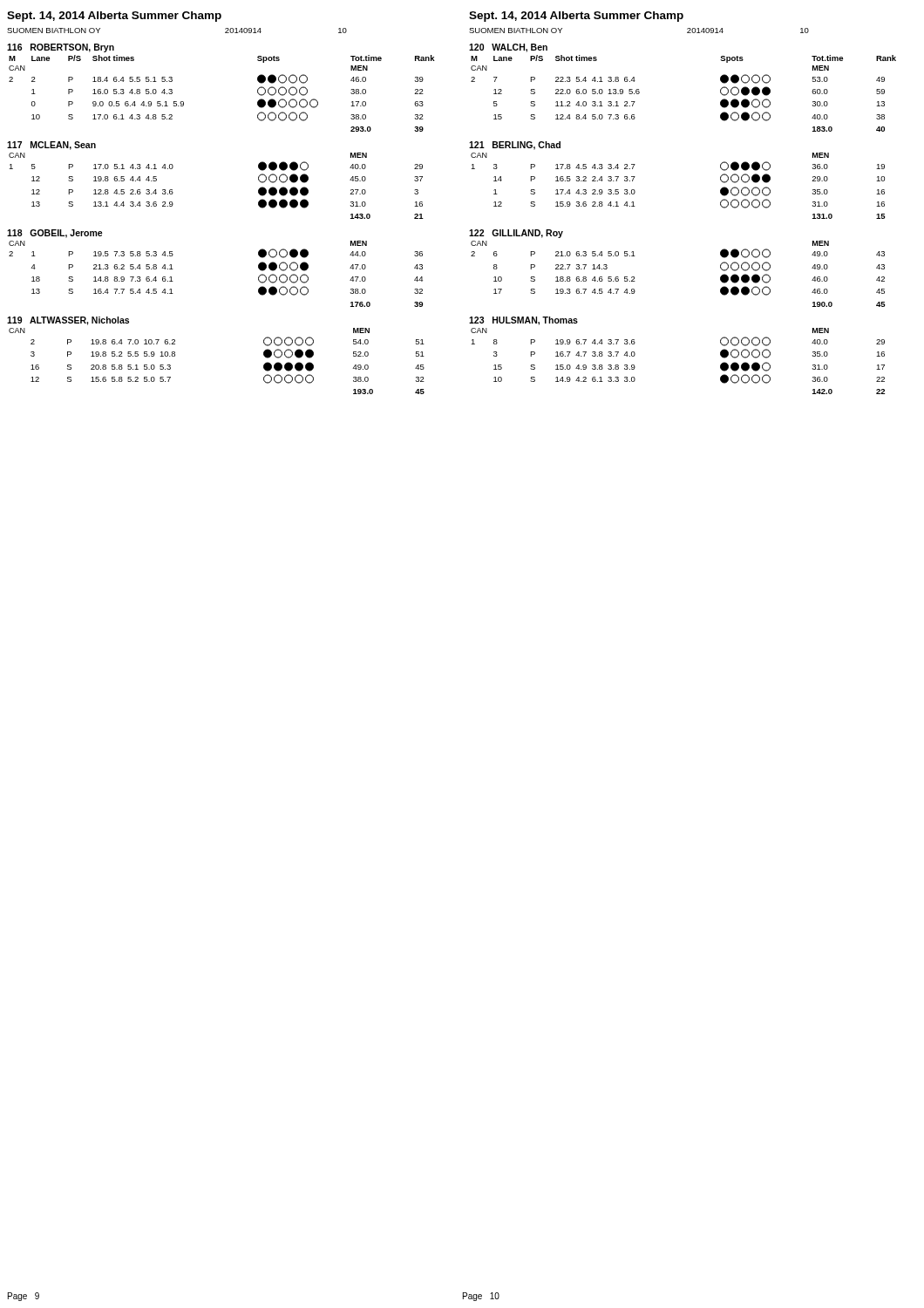This screenshot has height=1308, width=924.
Task: Click where it says "123 HULSMAN, Thomas"
Action: pos(523,320)
